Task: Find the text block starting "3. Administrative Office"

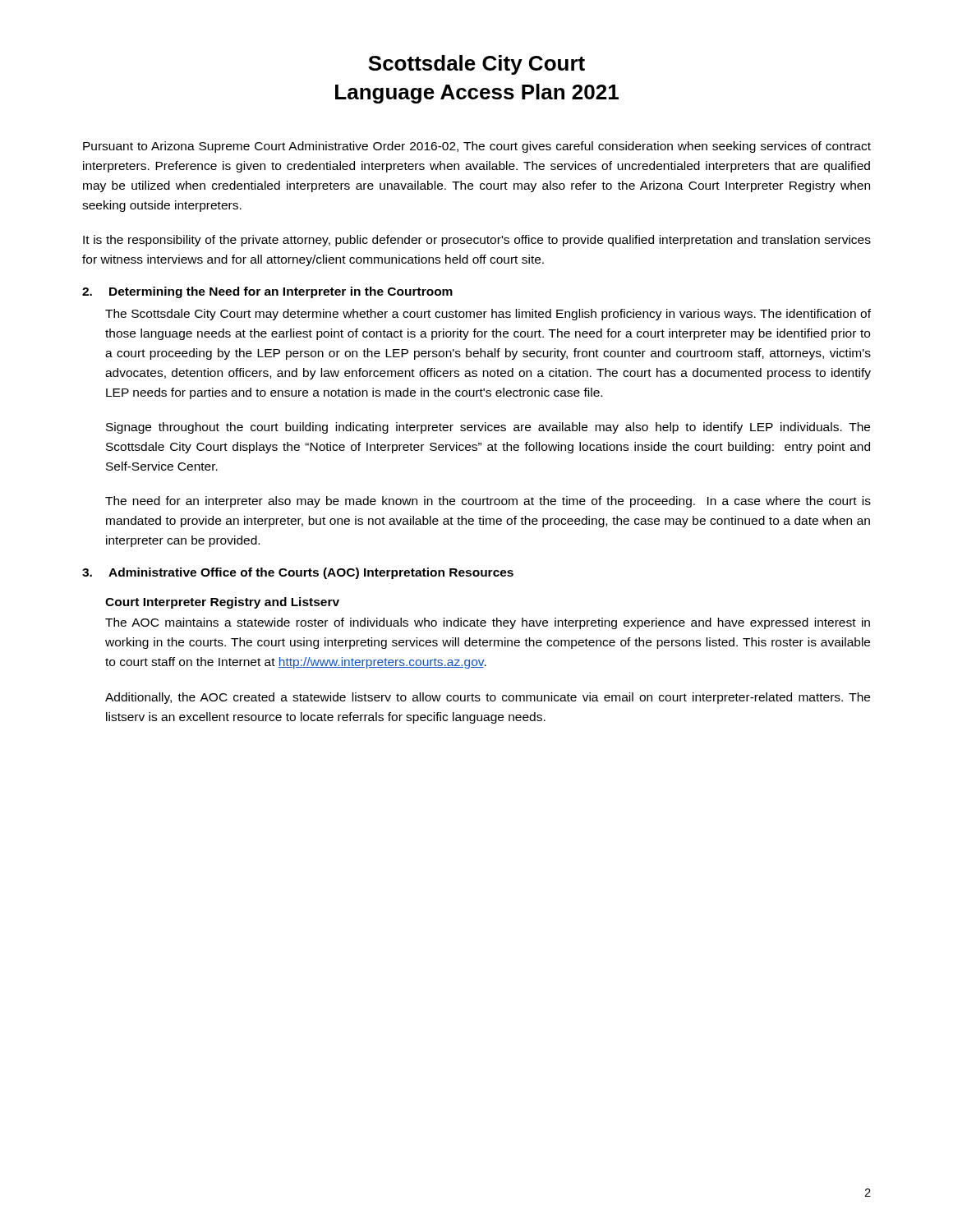Action: (476, 573)
